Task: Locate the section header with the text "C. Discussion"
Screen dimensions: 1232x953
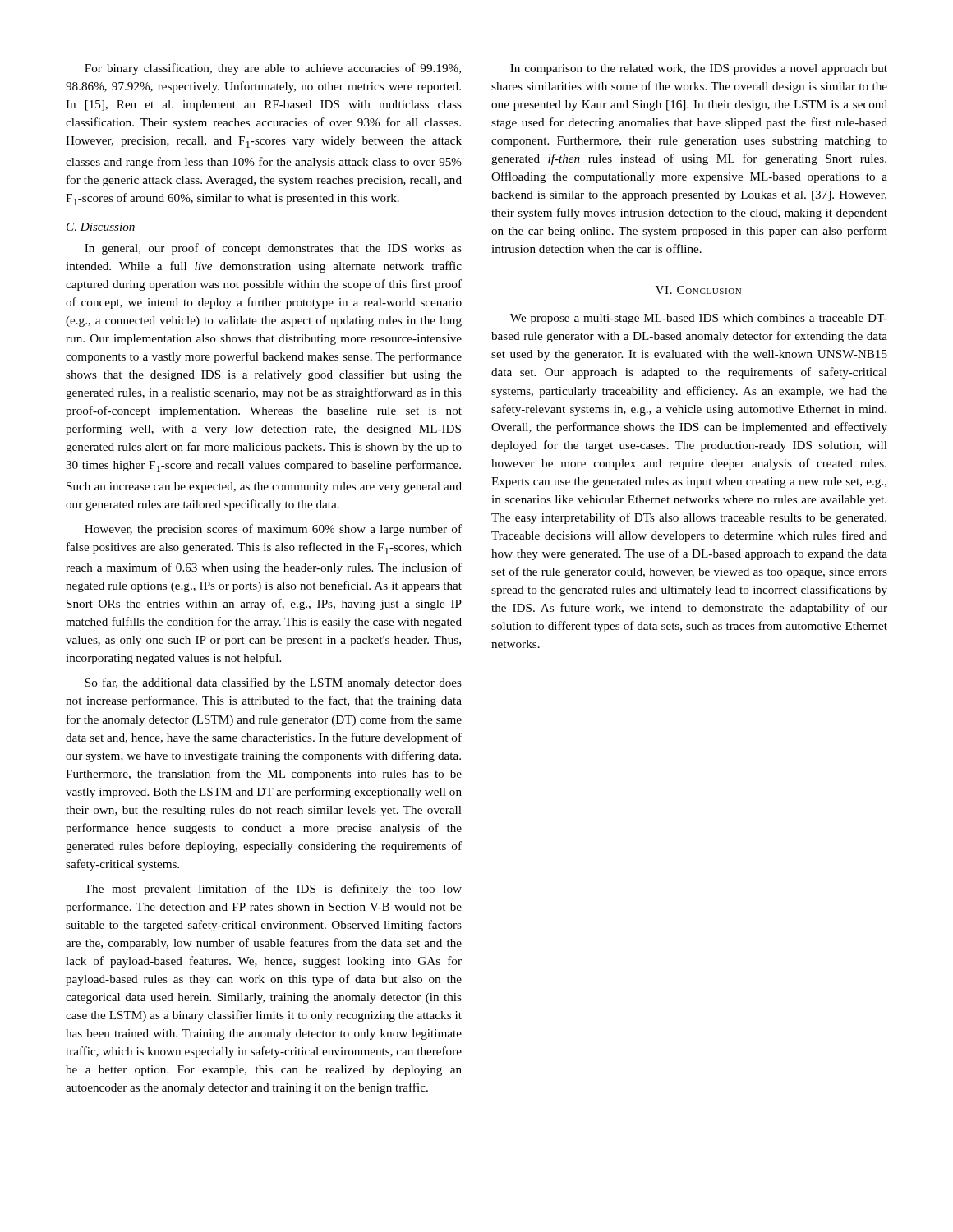Action: (101, 227)
